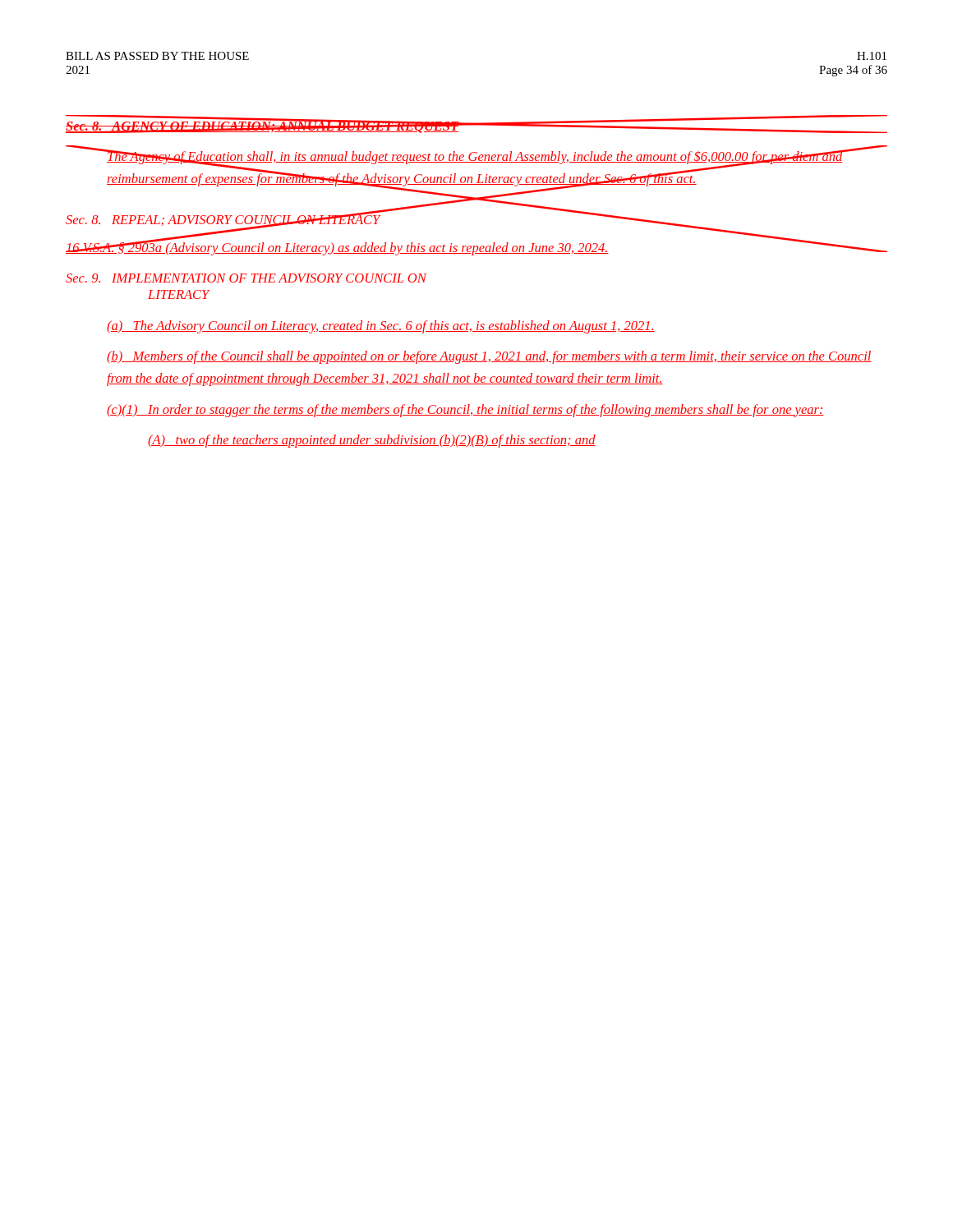Screen dimensions: 1232x953
Task: Navigate to the text starting "Sec. 9. IMPLEMENTATION OF THE ADVISORY COUNCIL"
Action: click(246, 287)
